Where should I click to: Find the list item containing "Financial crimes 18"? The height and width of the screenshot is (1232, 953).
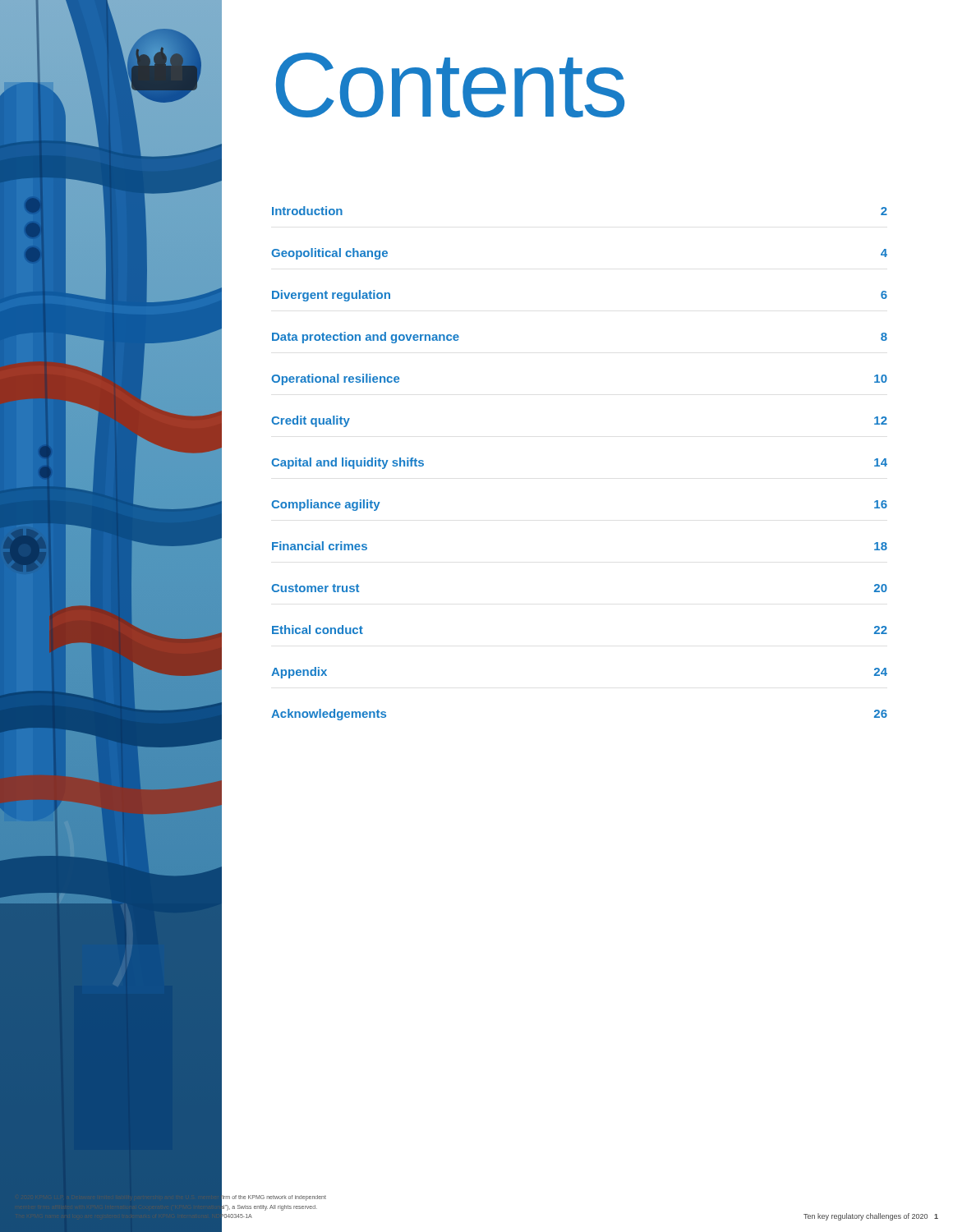pos(318,545)
